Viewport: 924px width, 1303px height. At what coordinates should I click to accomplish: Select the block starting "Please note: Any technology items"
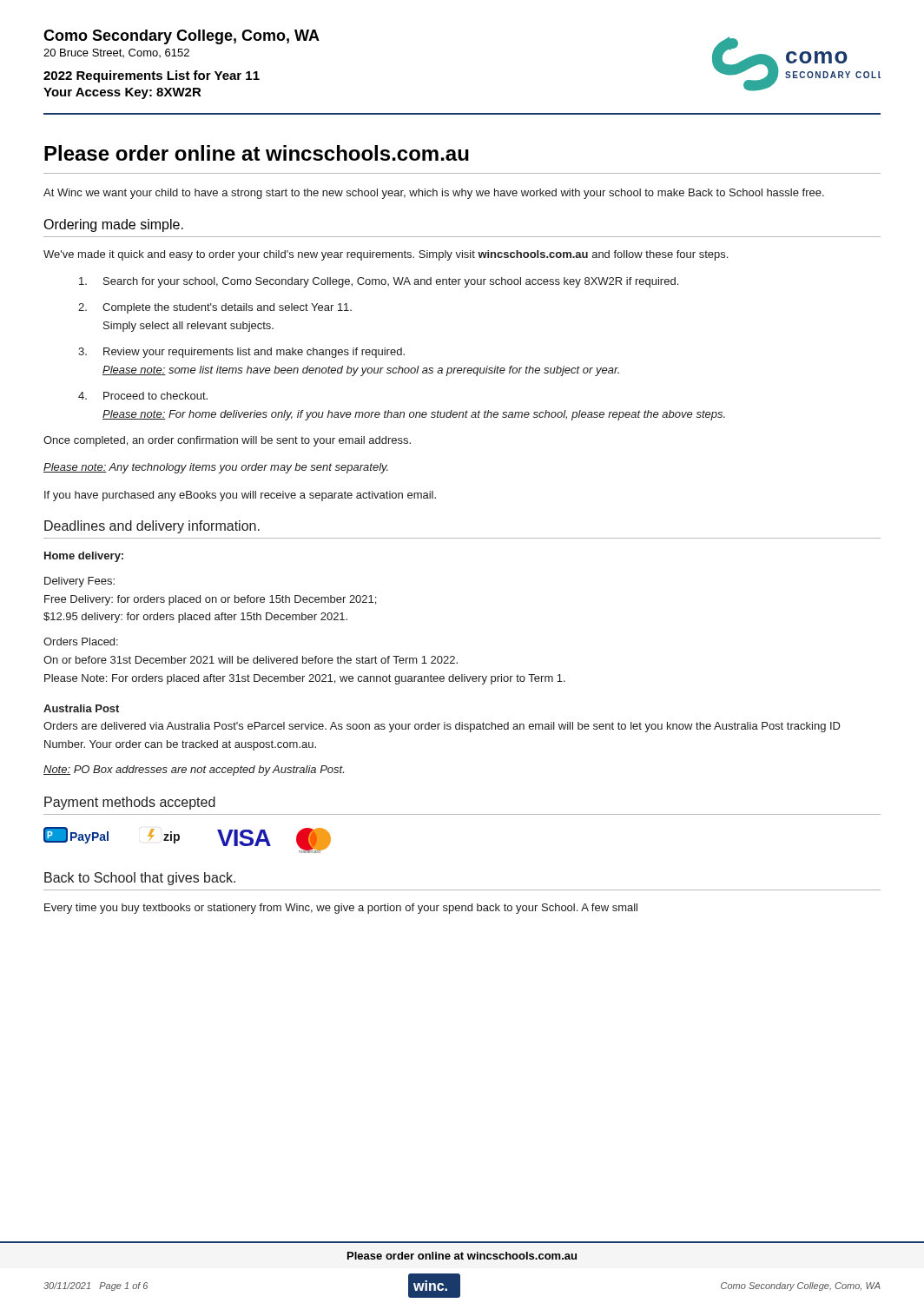pos(216,467)
